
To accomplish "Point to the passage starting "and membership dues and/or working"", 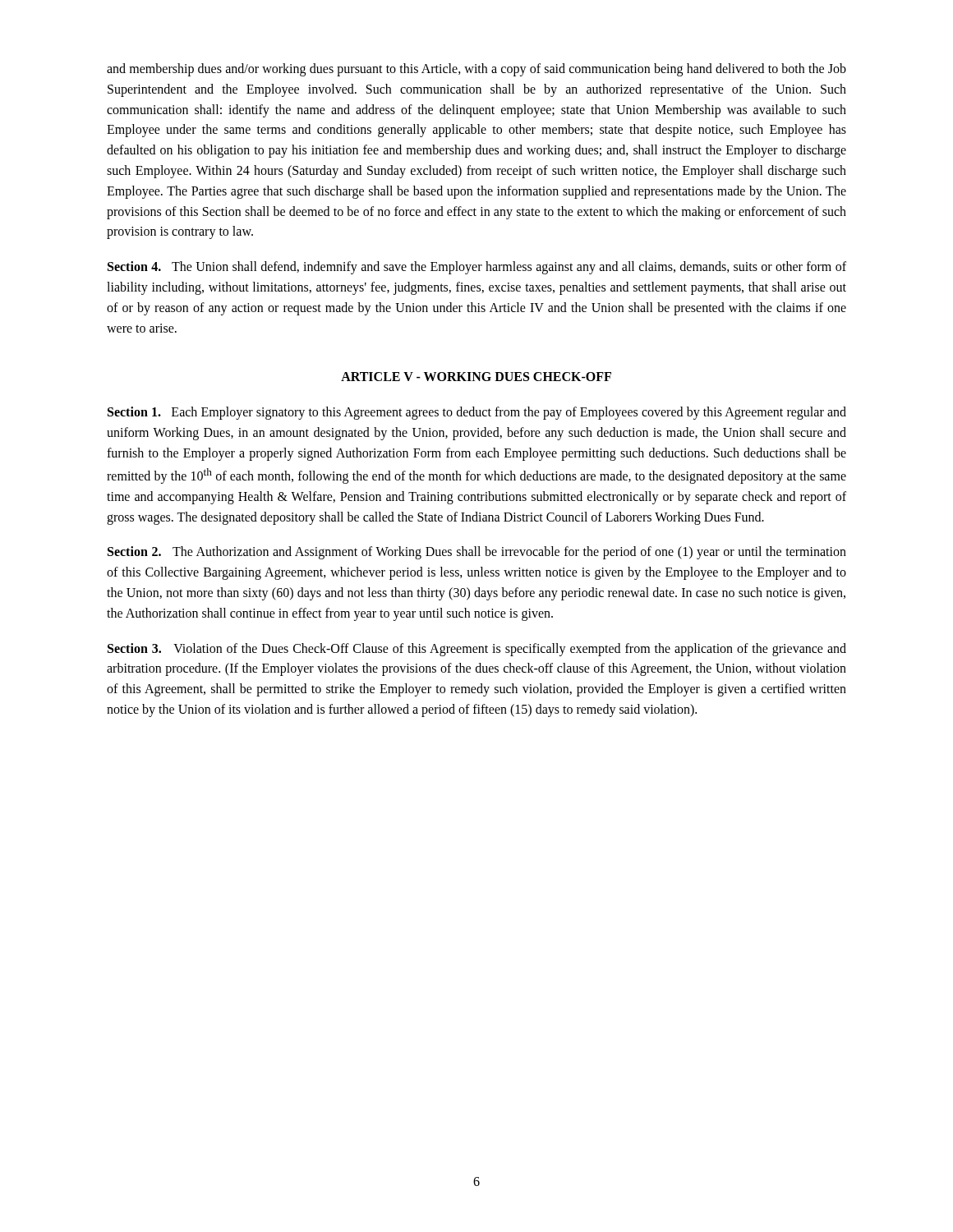I will tap(476, 150).
